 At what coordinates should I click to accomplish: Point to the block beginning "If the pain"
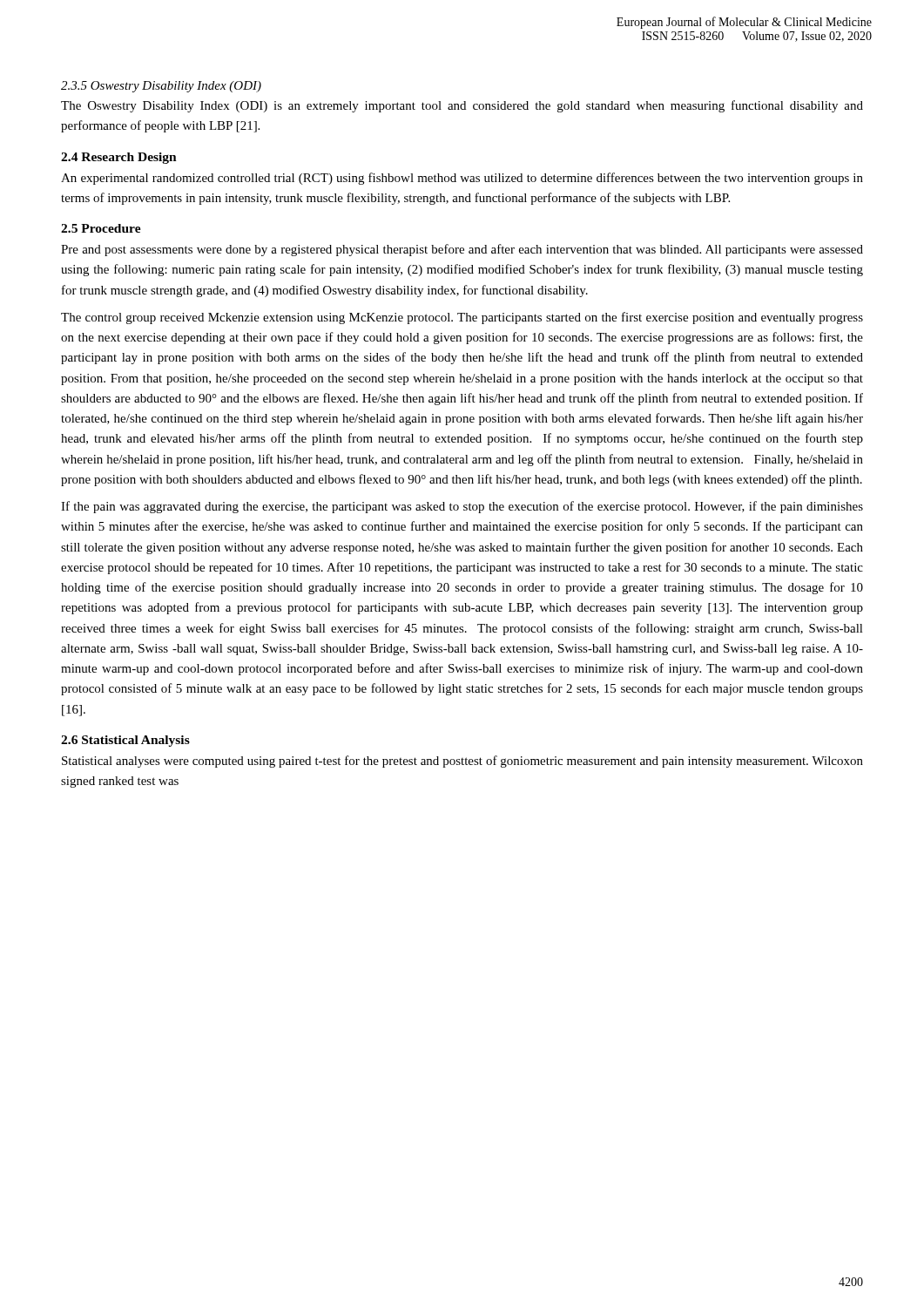click(x=462, y=608)
